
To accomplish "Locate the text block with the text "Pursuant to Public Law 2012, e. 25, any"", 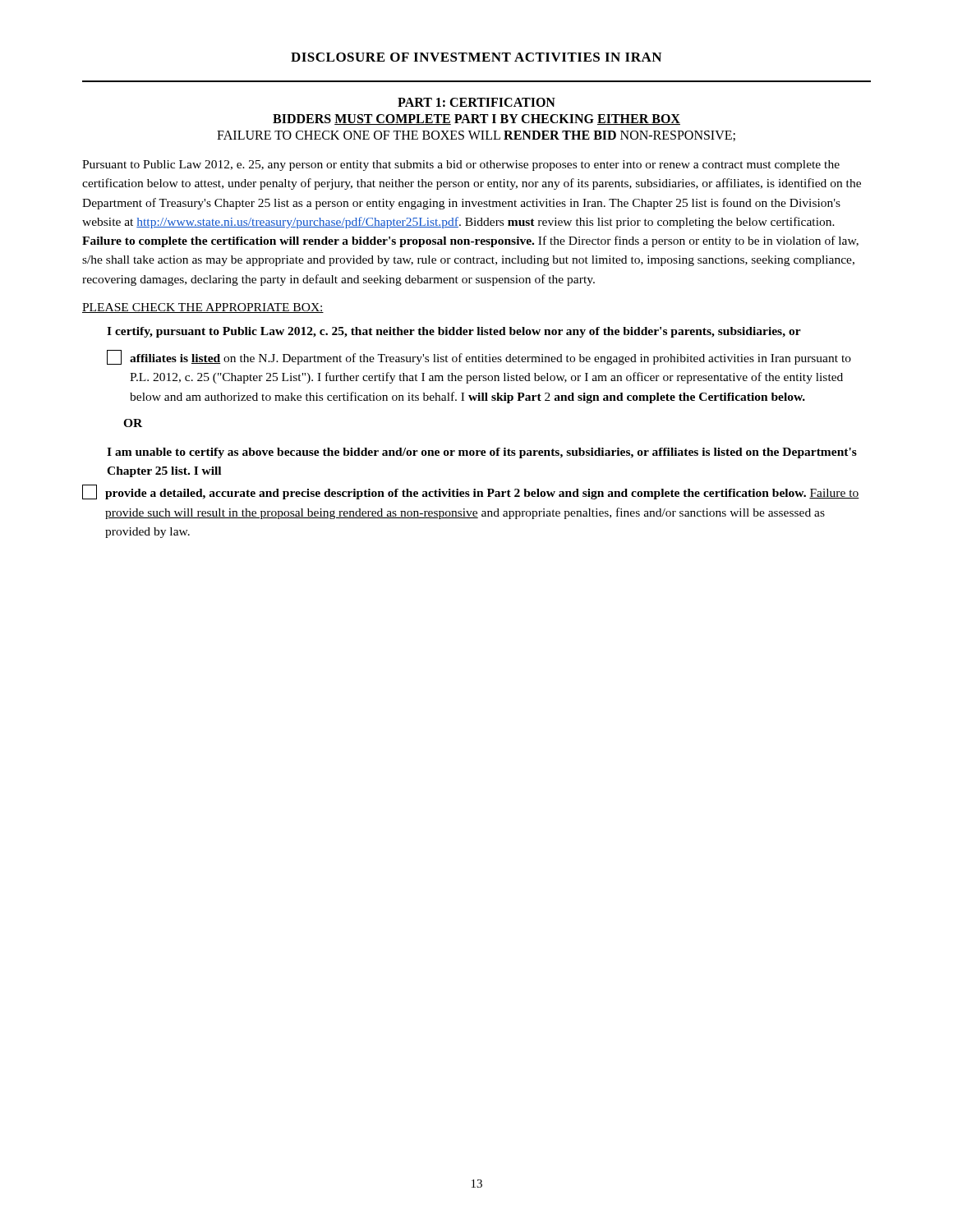I will (x=472, y=221).
